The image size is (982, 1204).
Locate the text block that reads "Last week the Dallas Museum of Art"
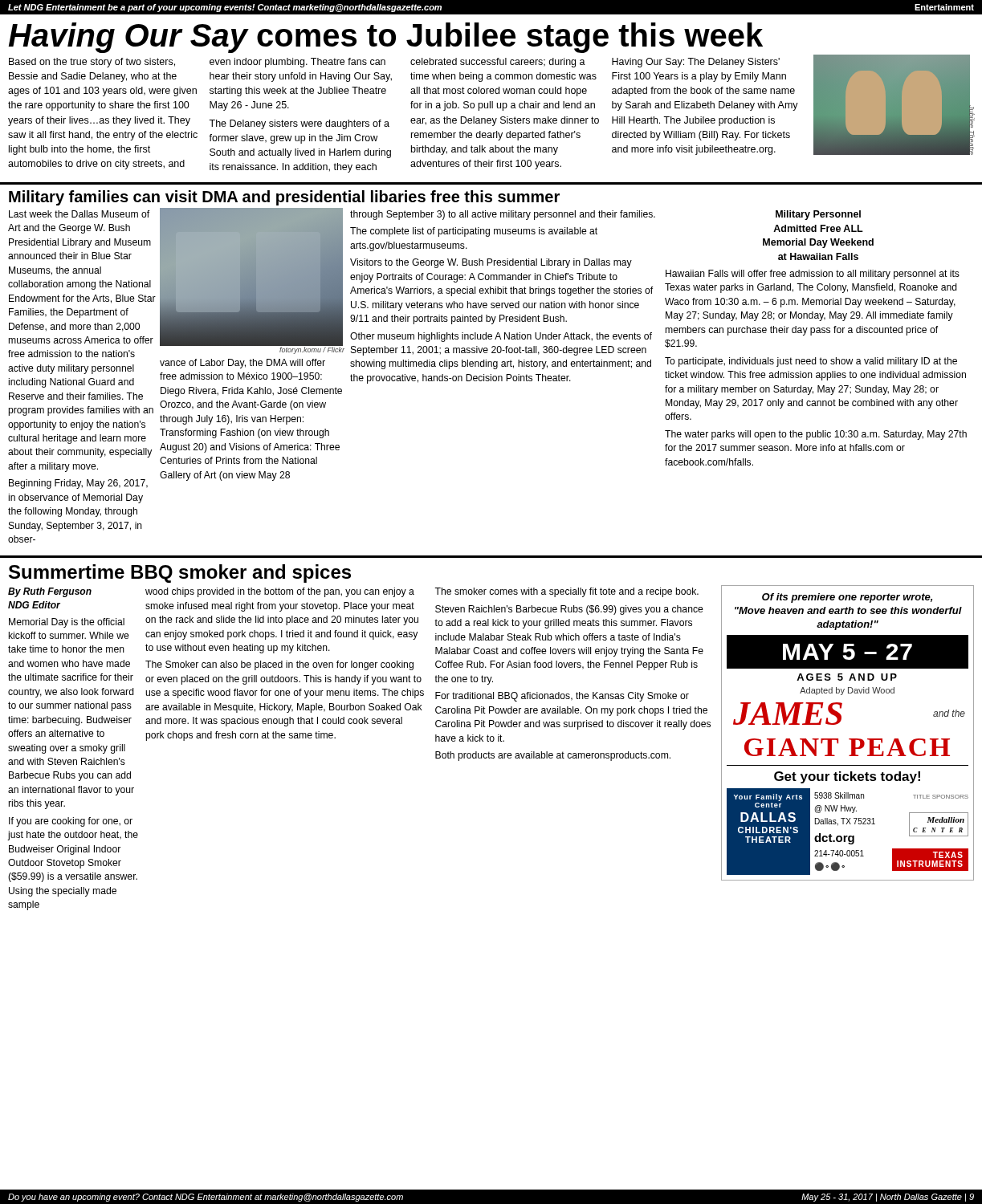[x=82, y=377]
